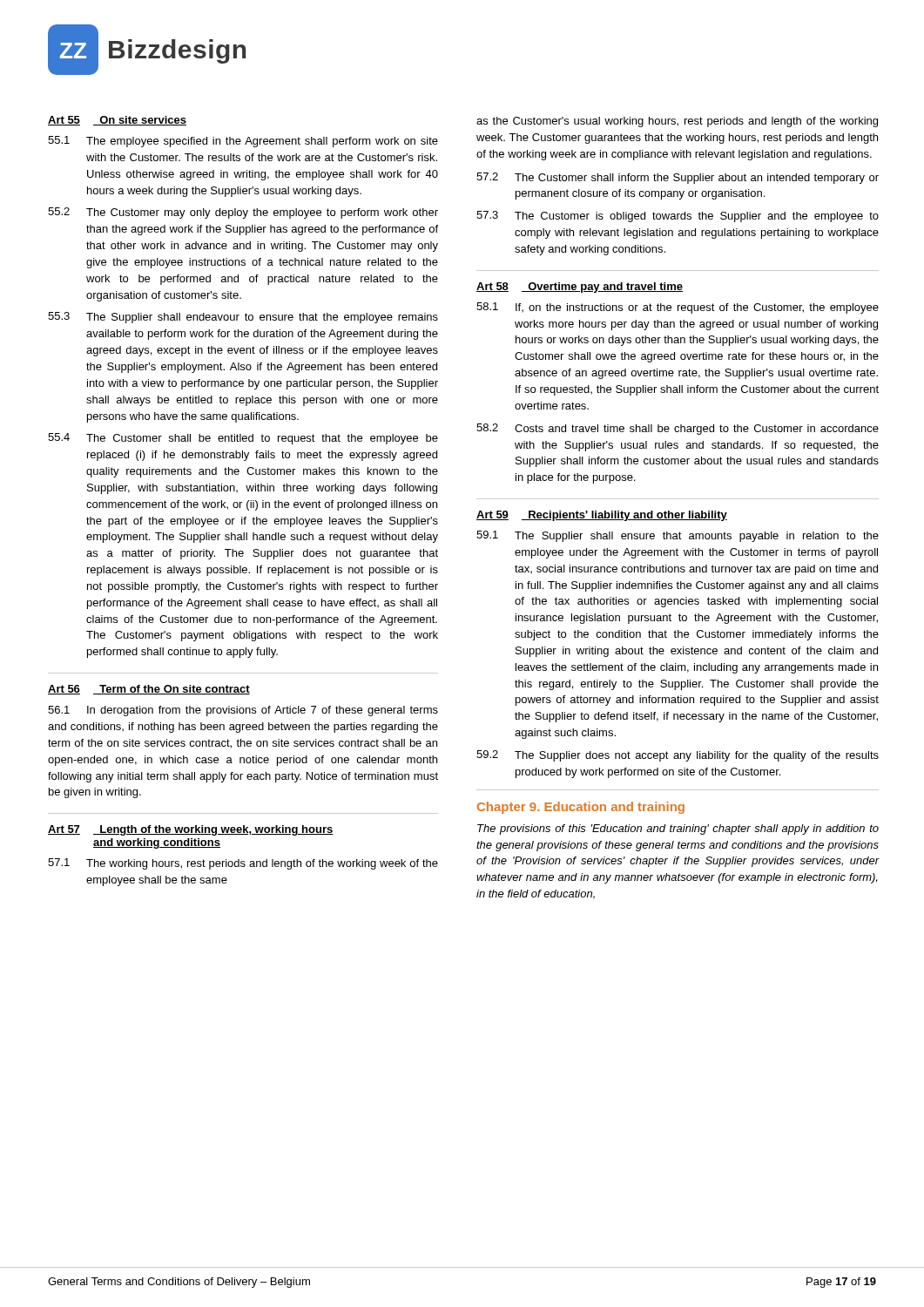This screenshot has height=1307, width=924.
Task: Locate the list item that says "59.1 The Supplier shall ensure that amounts payable"
Action: click(x=678, y=635)
